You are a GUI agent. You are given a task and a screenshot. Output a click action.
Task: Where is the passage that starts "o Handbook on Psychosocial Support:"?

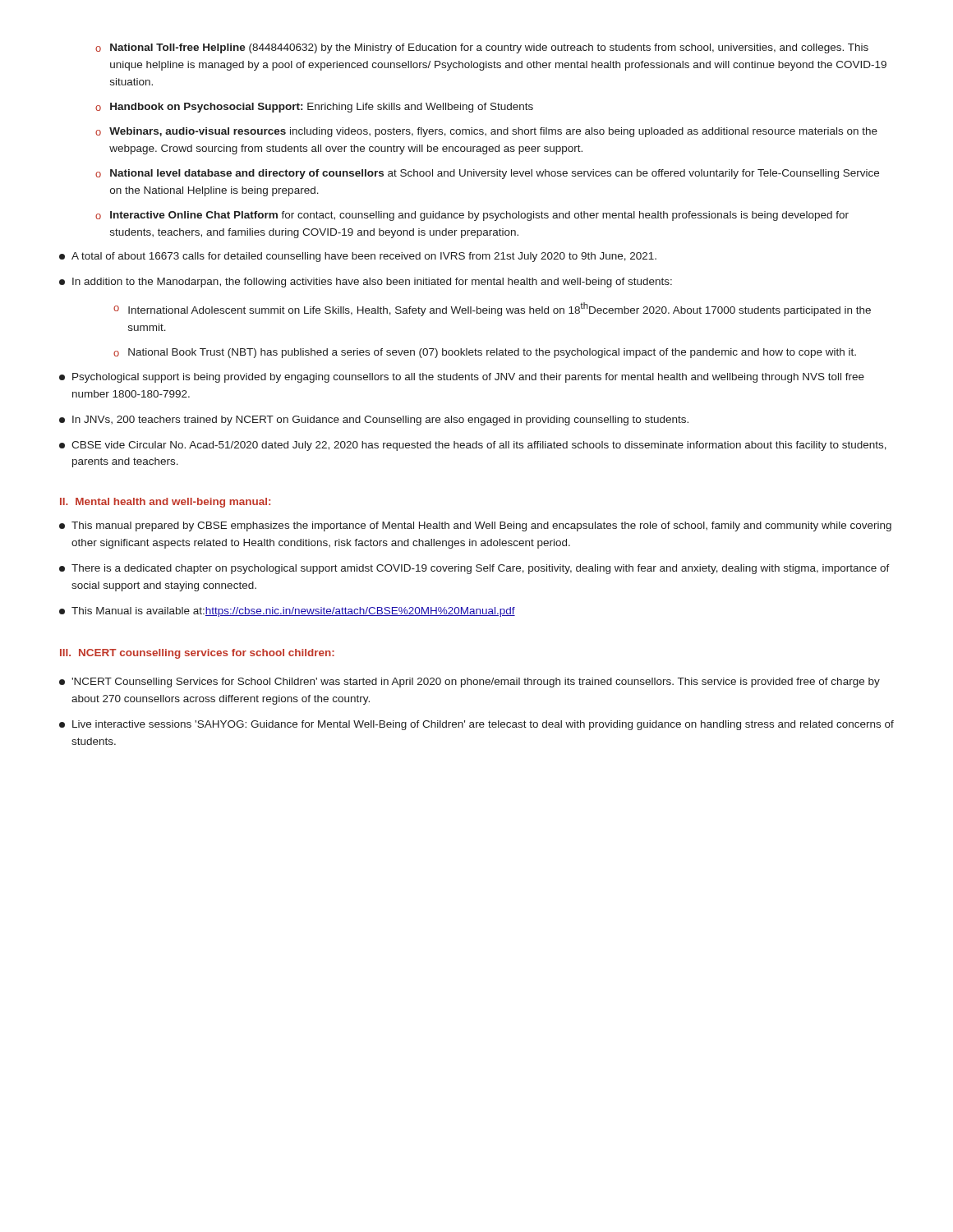[x=495, y=107]
